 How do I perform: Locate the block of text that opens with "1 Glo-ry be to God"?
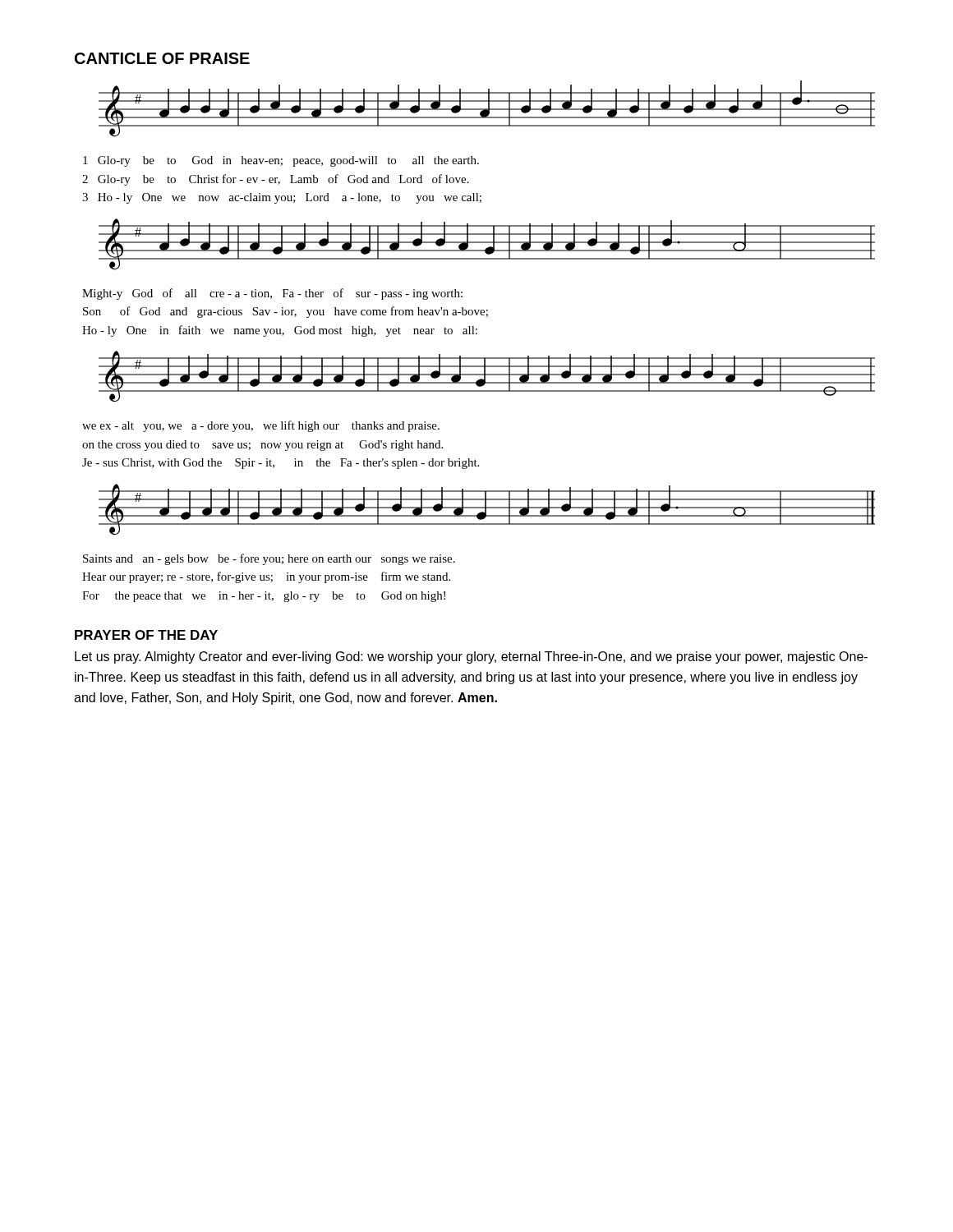click(282, 179)
